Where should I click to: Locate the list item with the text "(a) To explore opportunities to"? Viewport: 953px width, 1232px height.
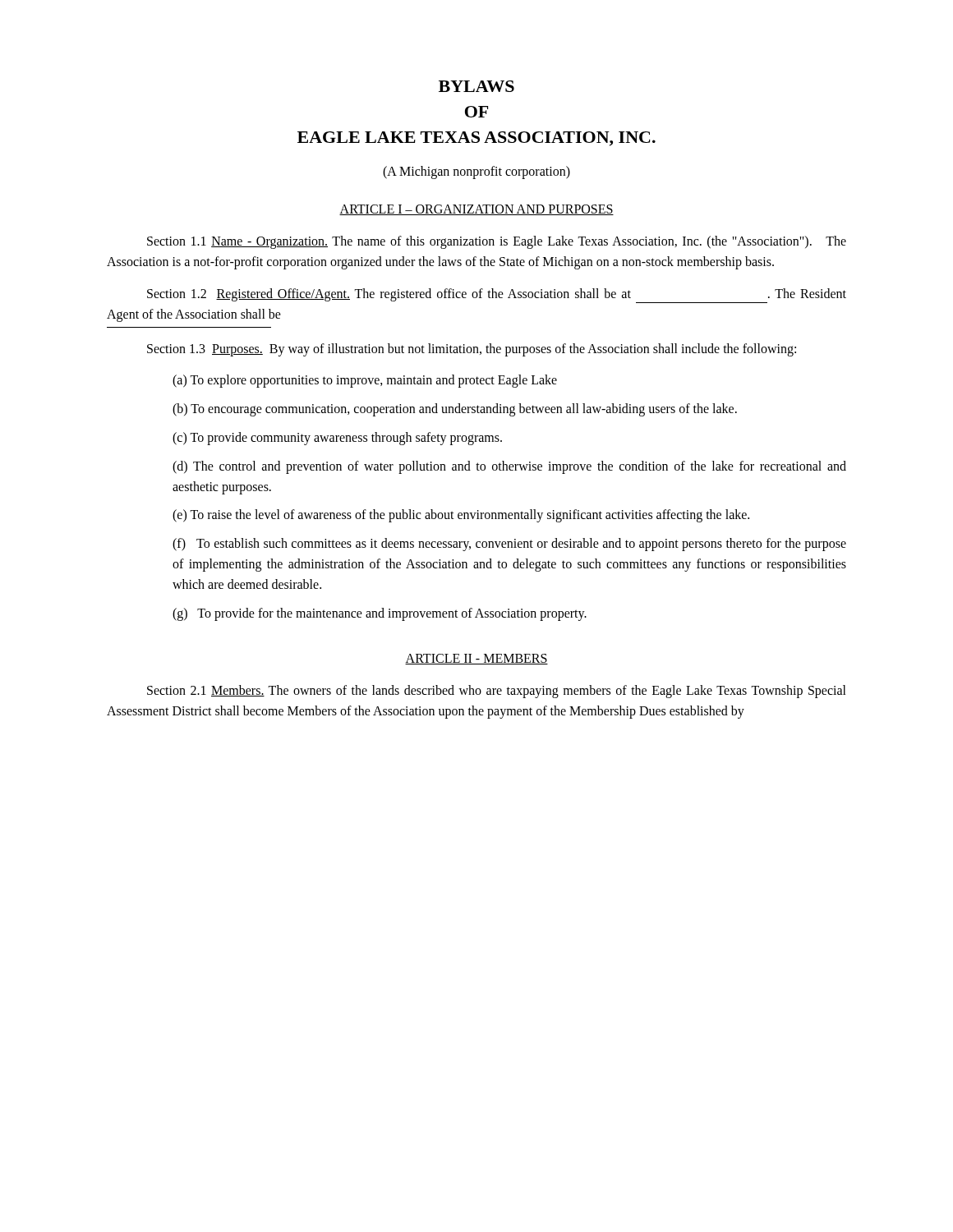point(365,380)
